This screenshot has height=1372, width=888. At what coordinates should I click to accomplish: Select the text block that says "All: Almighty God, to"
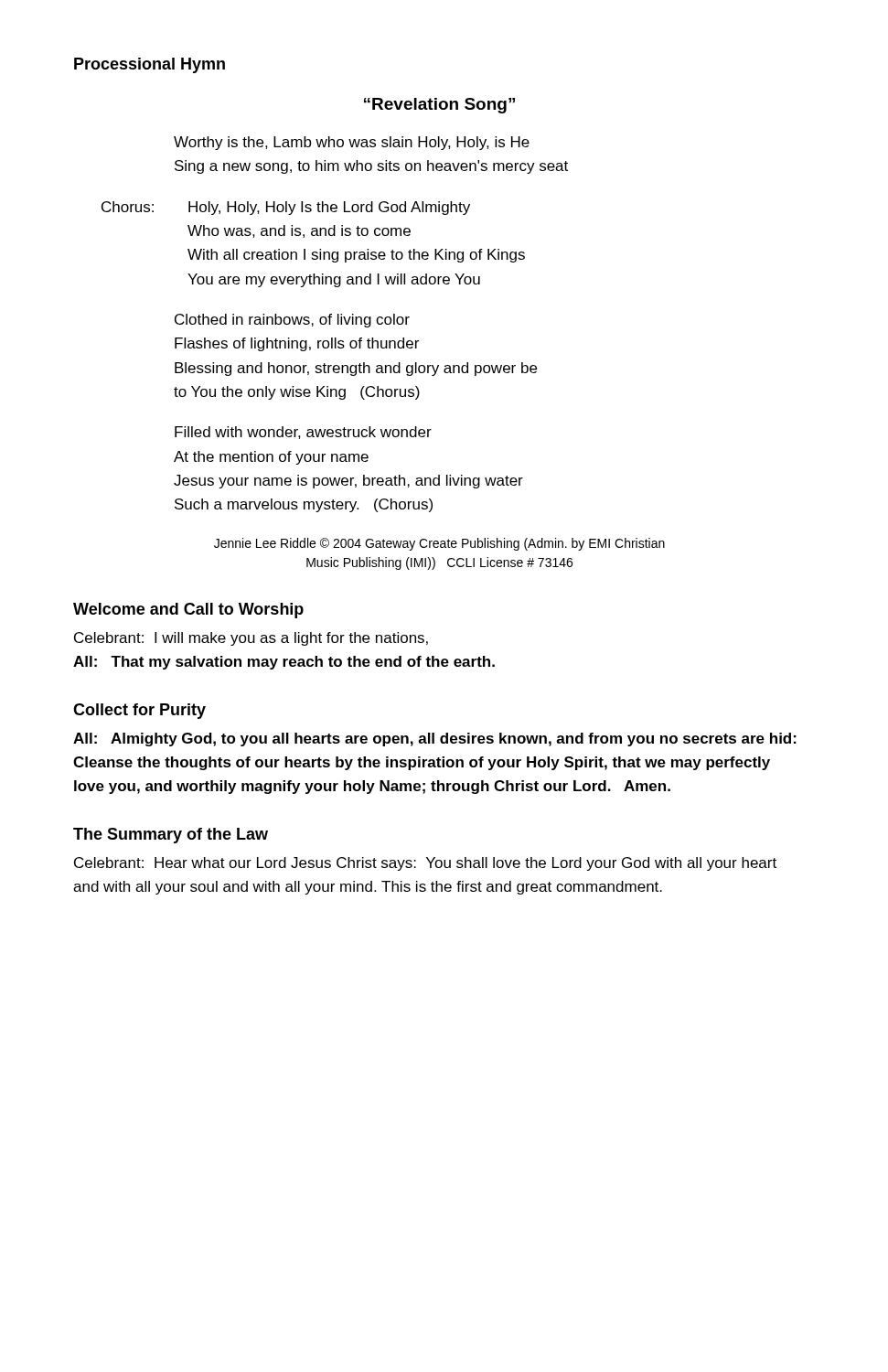click(435, 762)
